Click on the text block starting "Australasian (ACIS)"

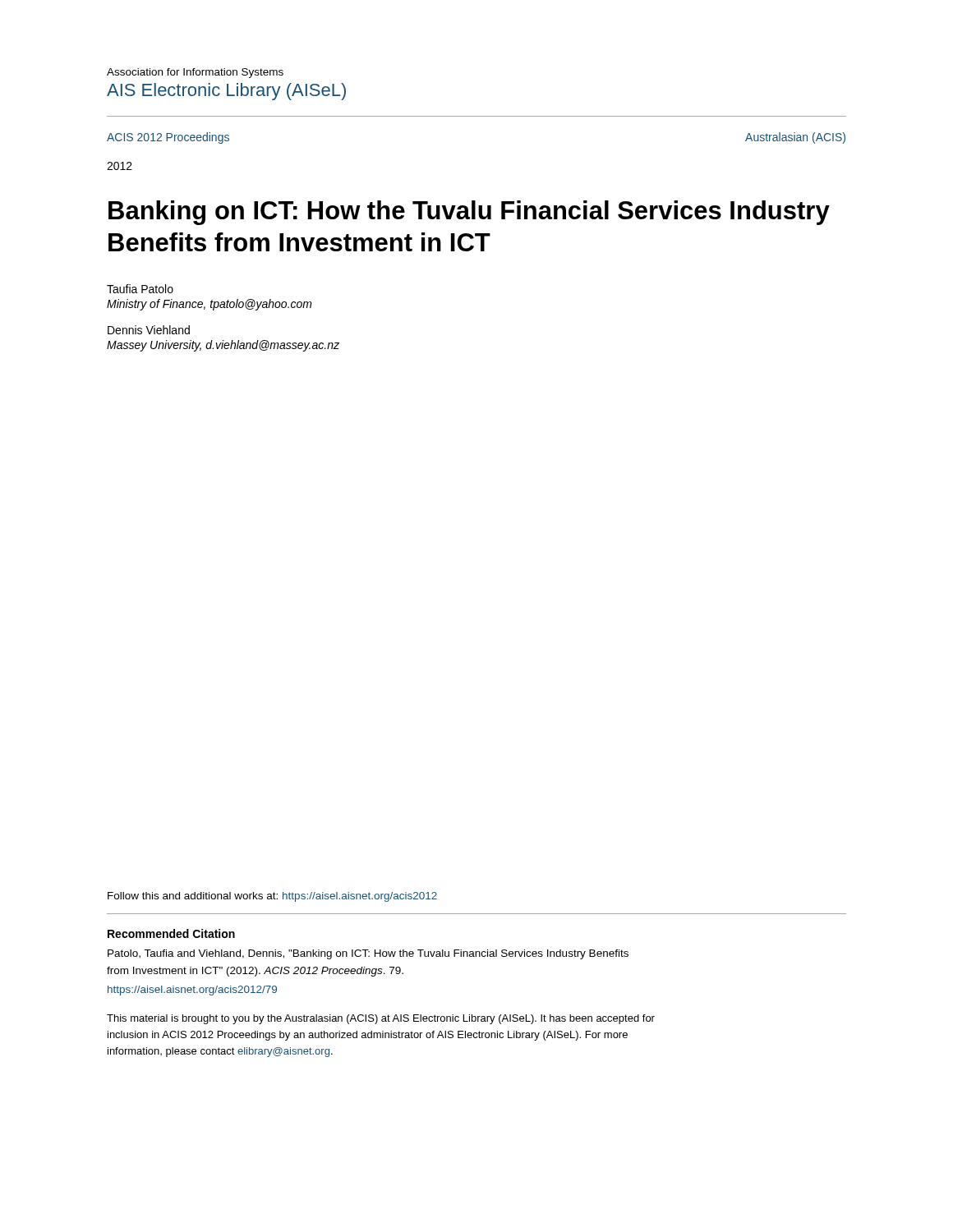pyautogui.click(x=796, y=137)
